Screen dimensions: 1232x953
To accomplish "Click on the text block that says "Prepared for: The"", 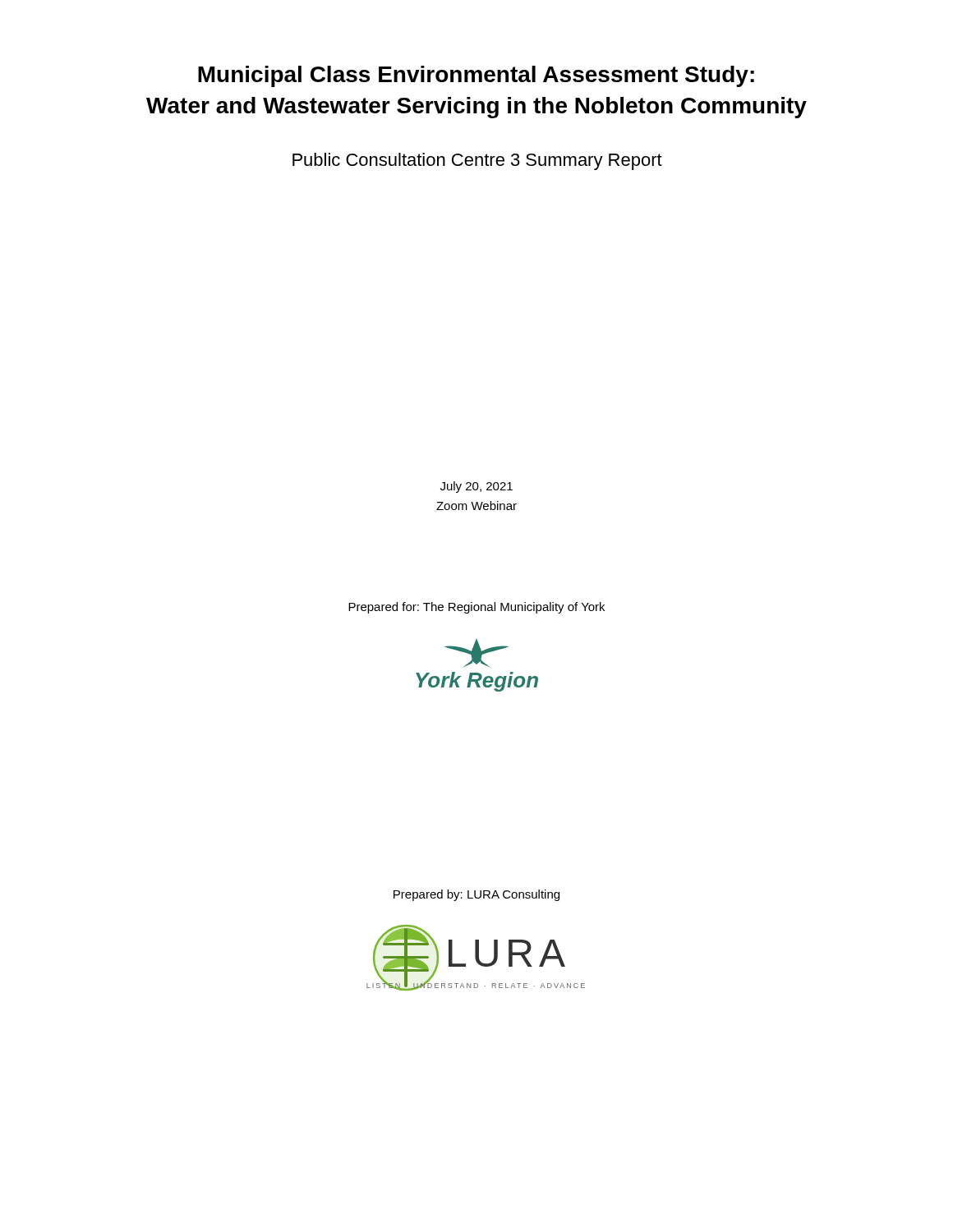I will tap(476, 651).
